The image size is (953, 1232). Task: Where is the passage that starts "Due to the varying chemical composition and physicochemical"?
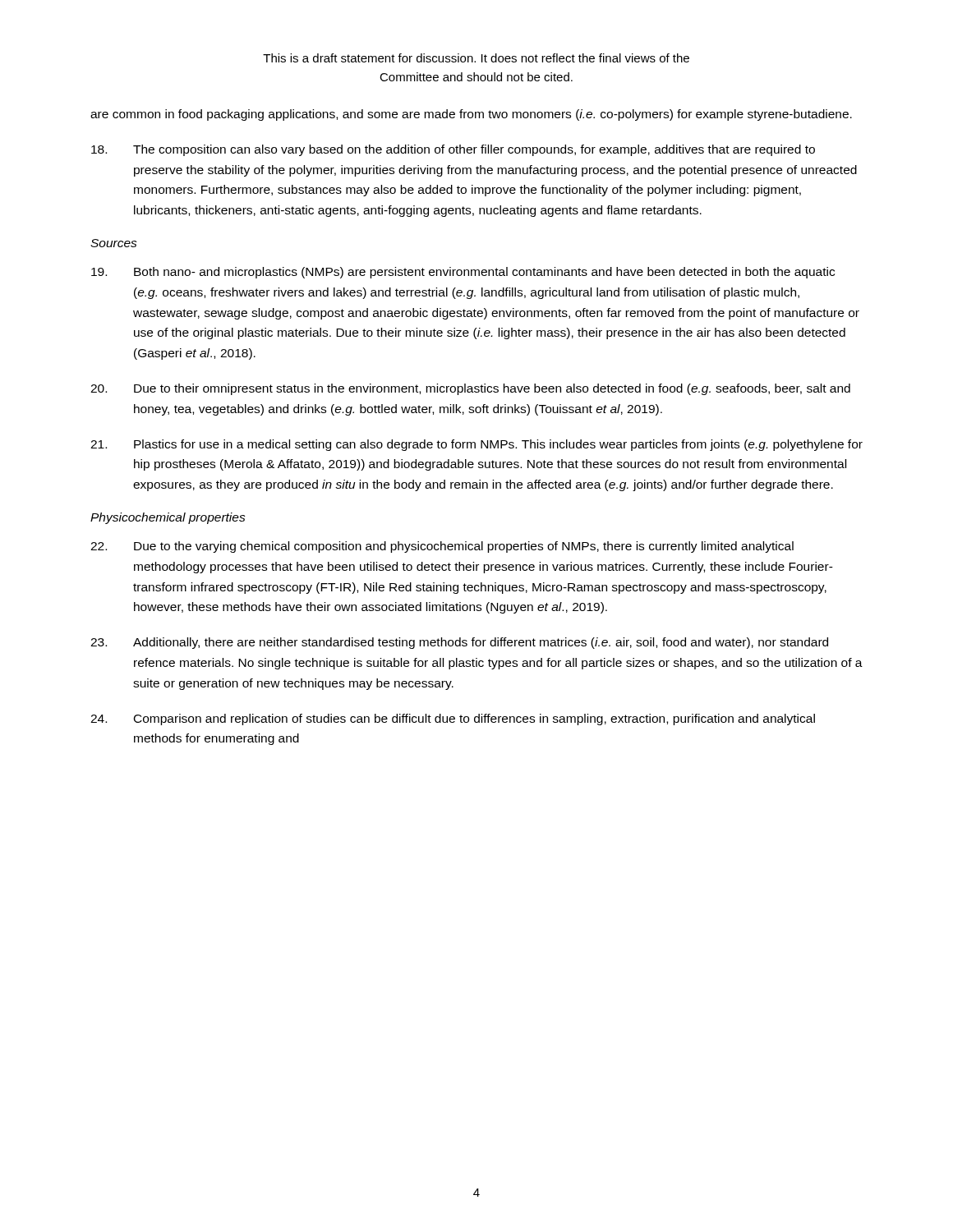(476, 577)
